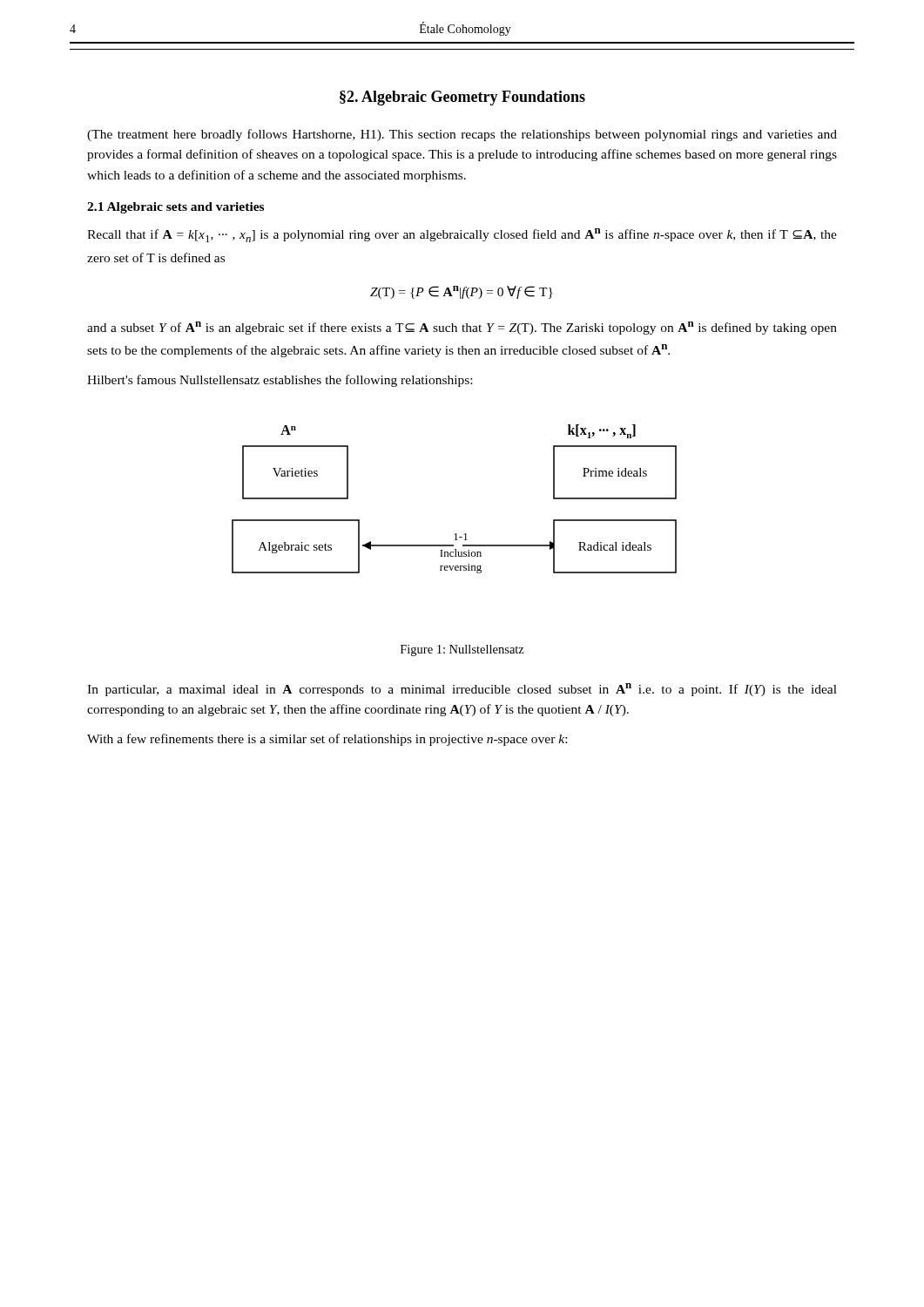Select the element starting "2.1 Algebraic sets and varieties"
The image size is (924, 1307).
(x=176, y=206)
